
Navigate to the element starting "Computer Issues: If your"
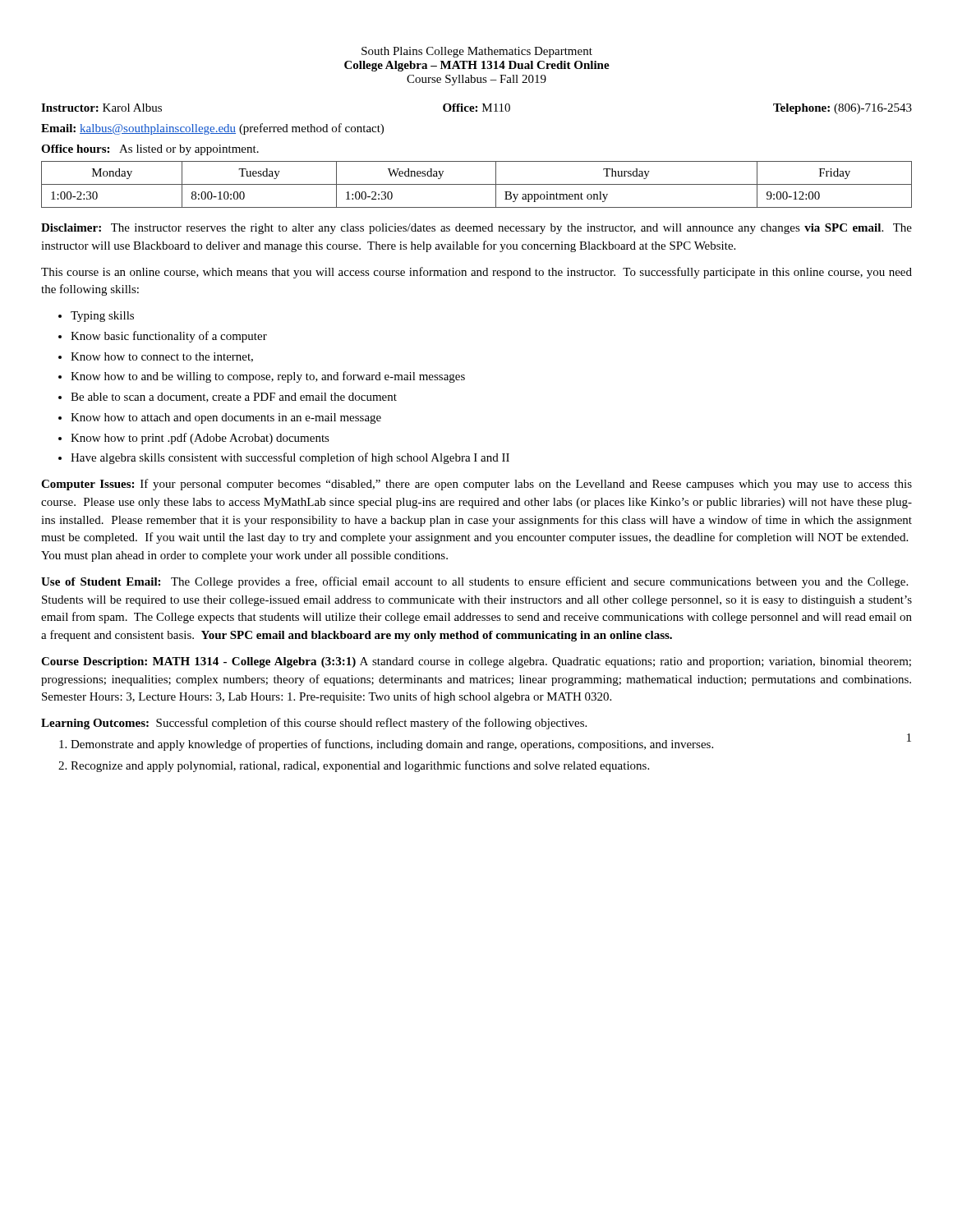[476, 519]
